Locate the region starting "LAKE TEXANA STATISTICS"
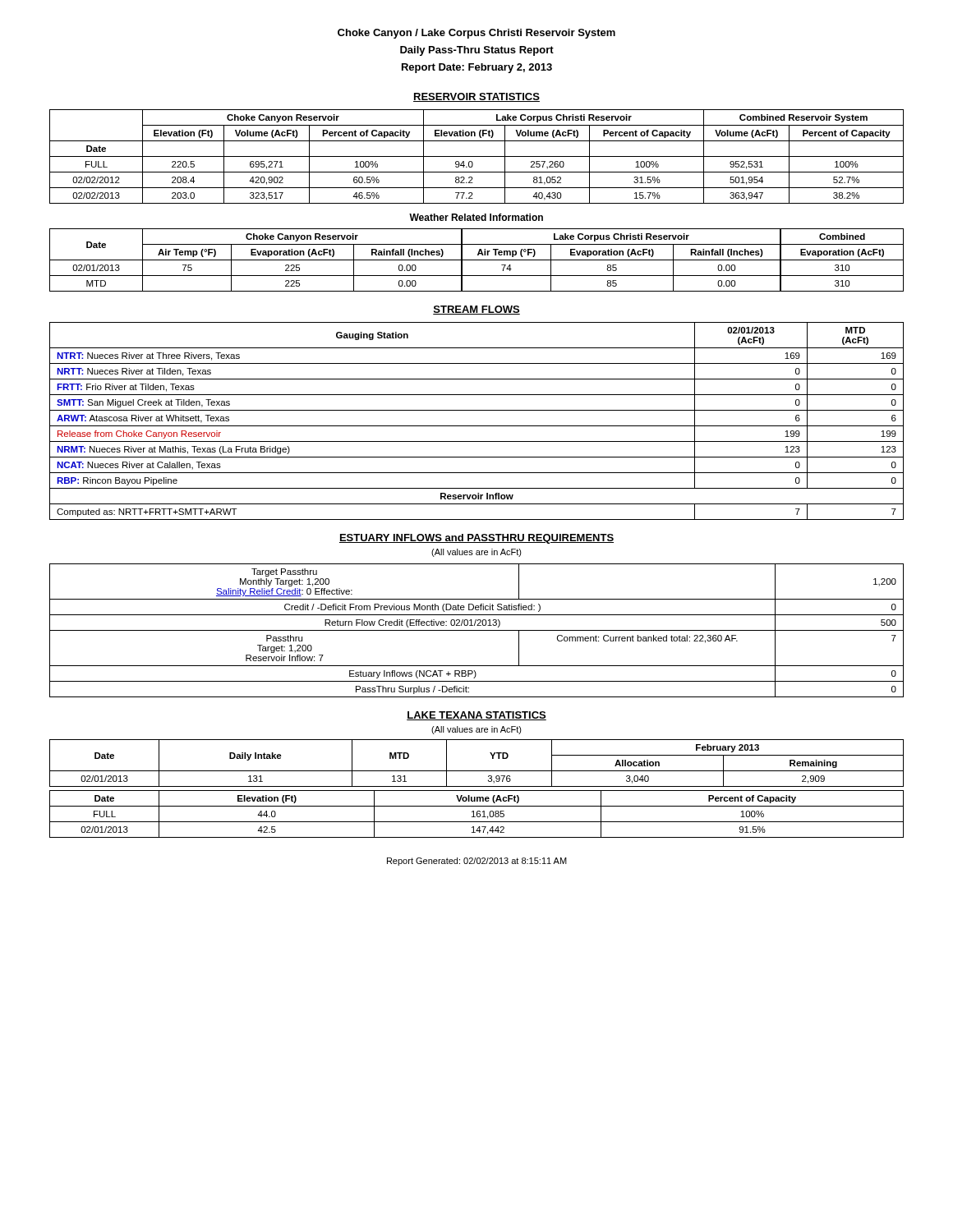 476,715
